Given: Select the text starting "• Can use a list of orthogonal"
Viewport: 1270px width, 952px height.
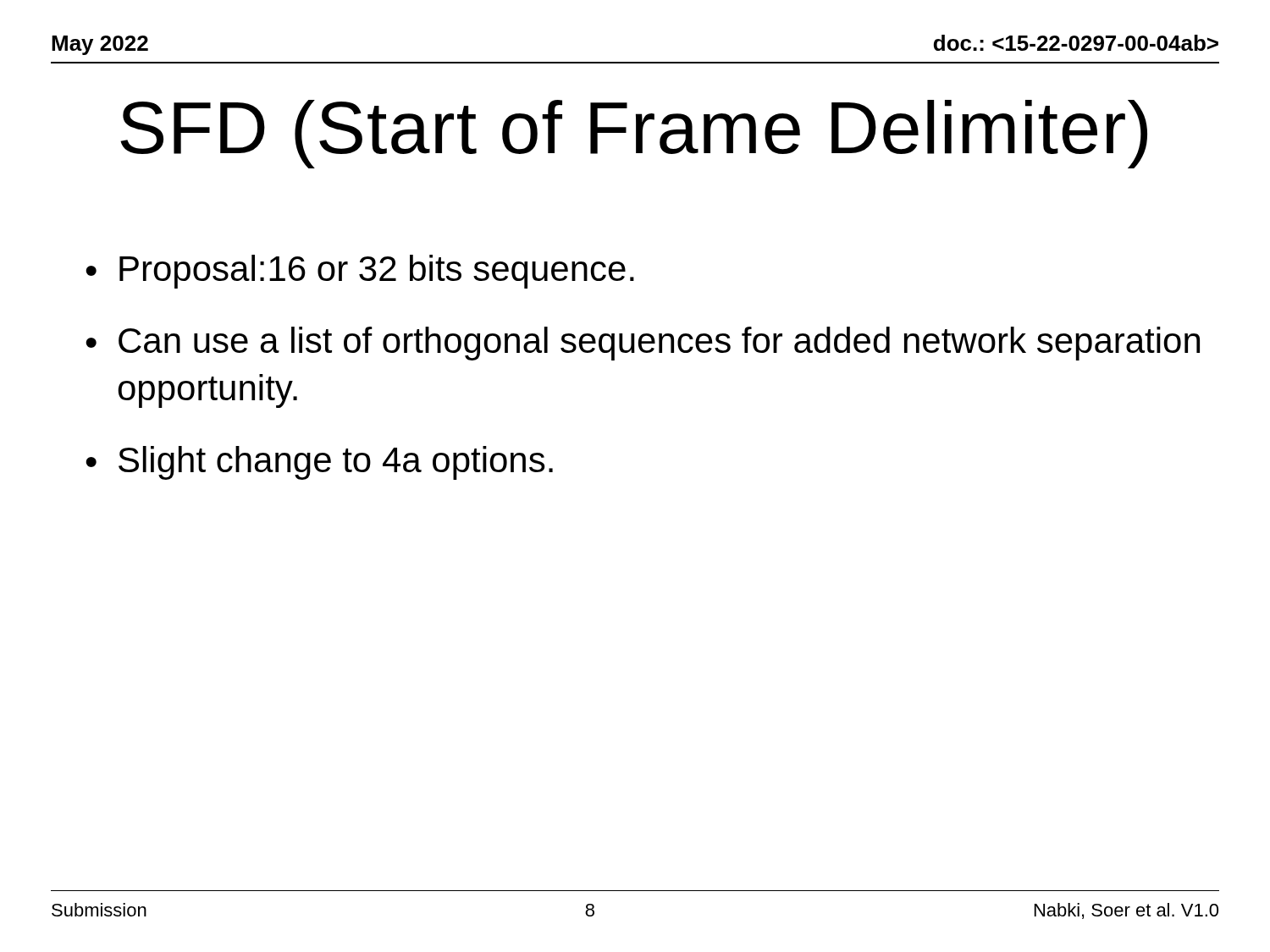Looking at the screenshot, I should (644, 365).
